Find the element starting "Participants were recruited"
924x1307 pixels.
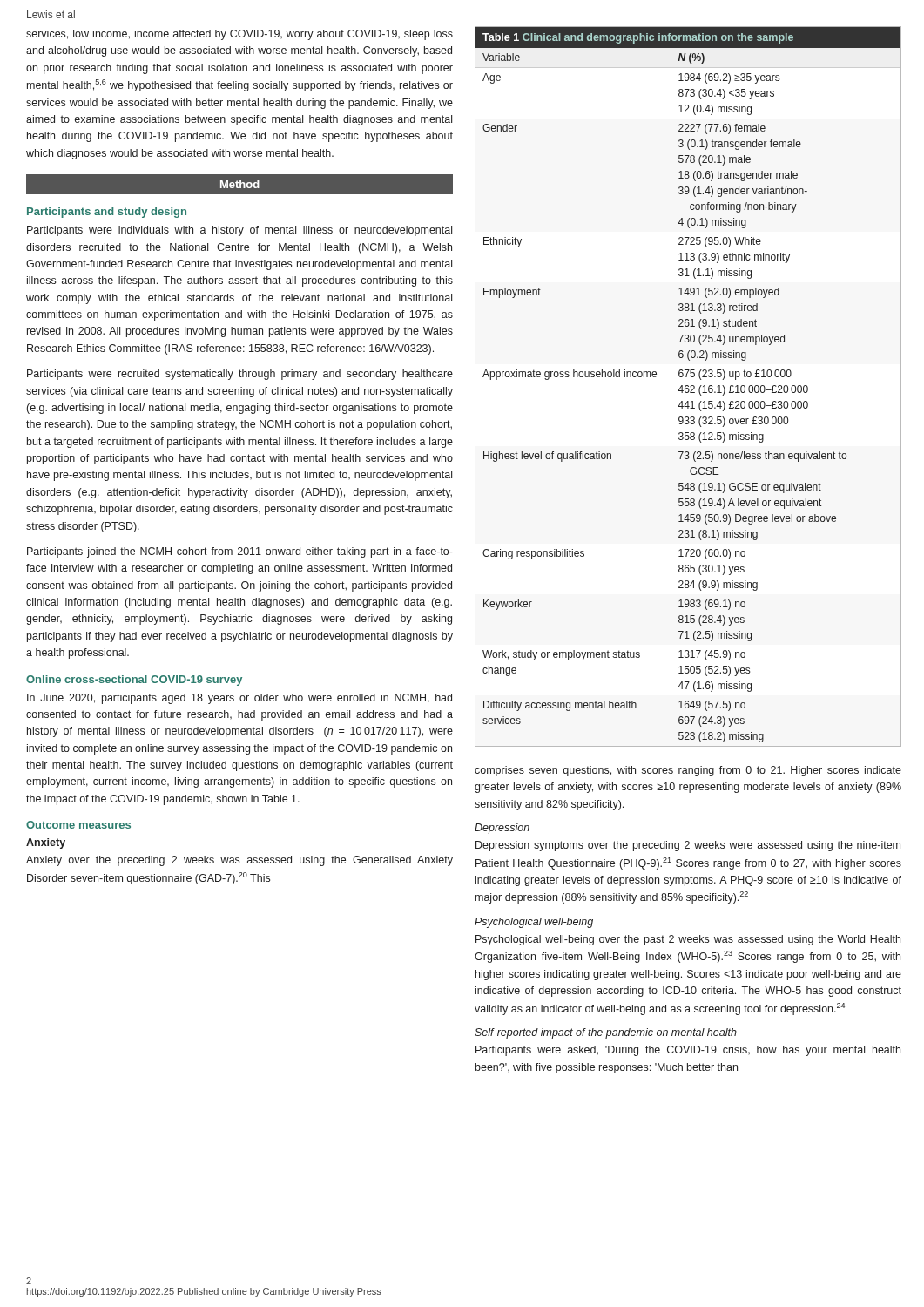tap(240, 450)
